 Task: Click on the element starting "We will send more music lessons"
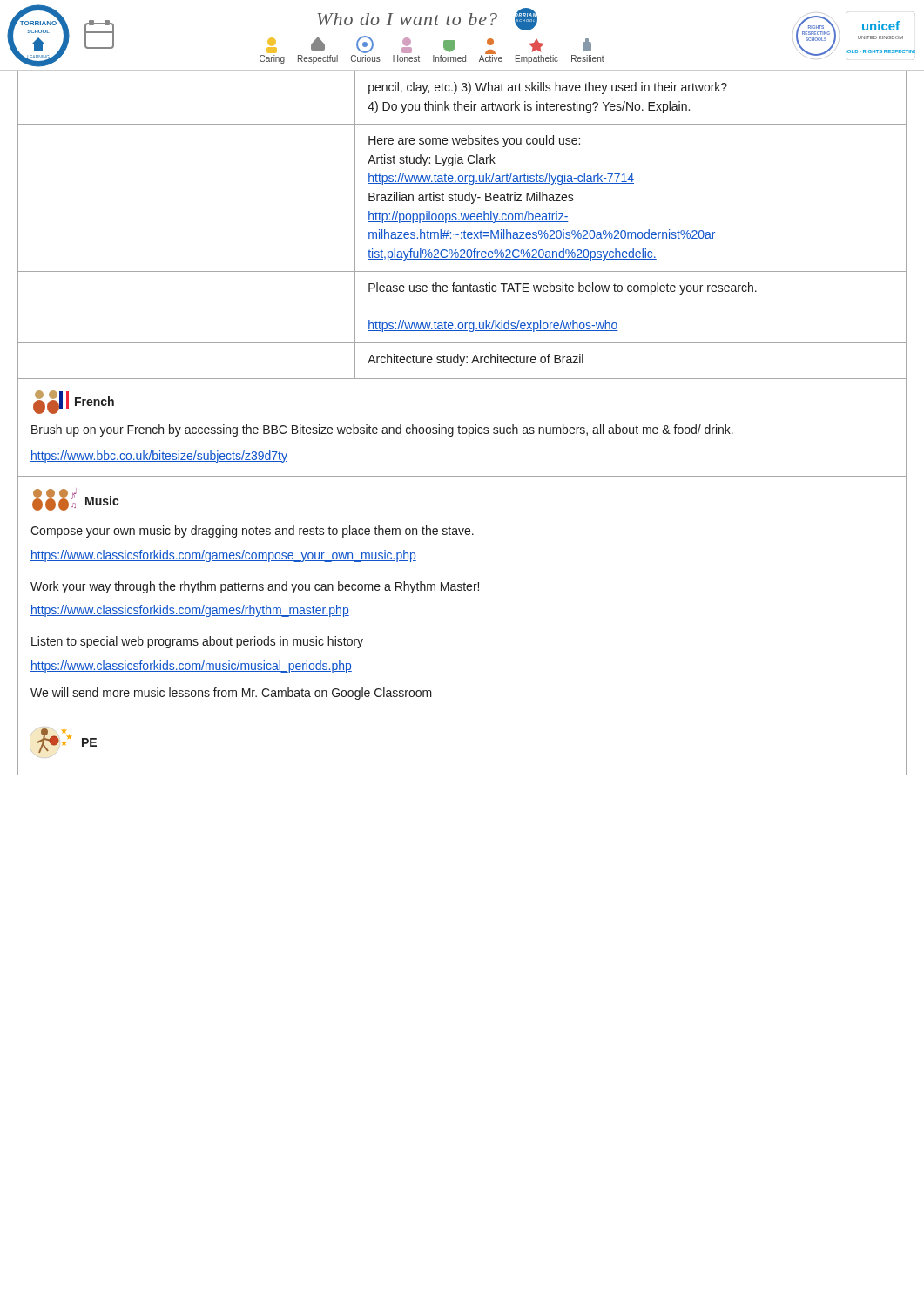(231, 693)
